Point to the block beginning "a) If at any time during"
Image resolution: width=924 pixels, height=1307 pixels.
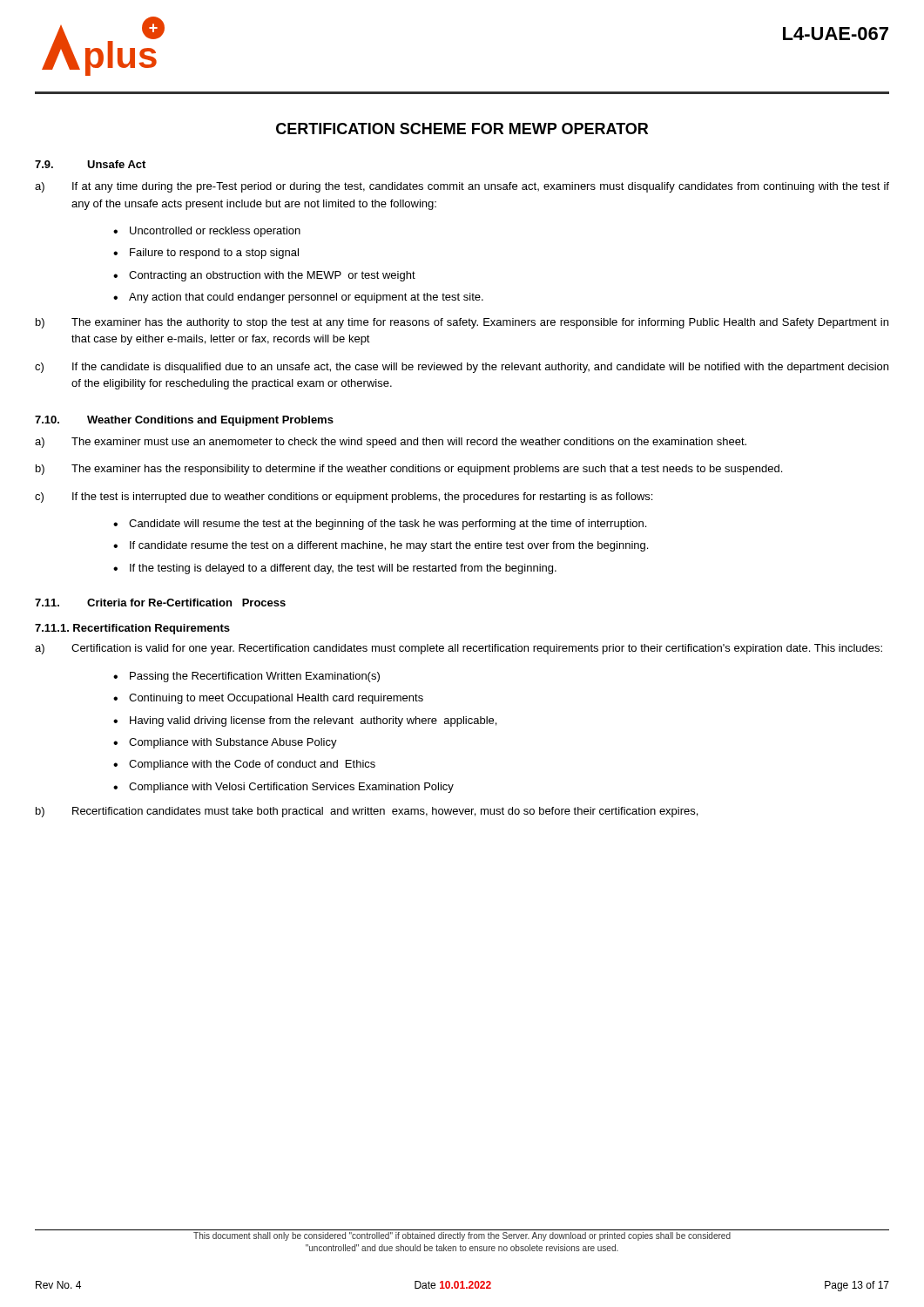(x=462, y=195)
